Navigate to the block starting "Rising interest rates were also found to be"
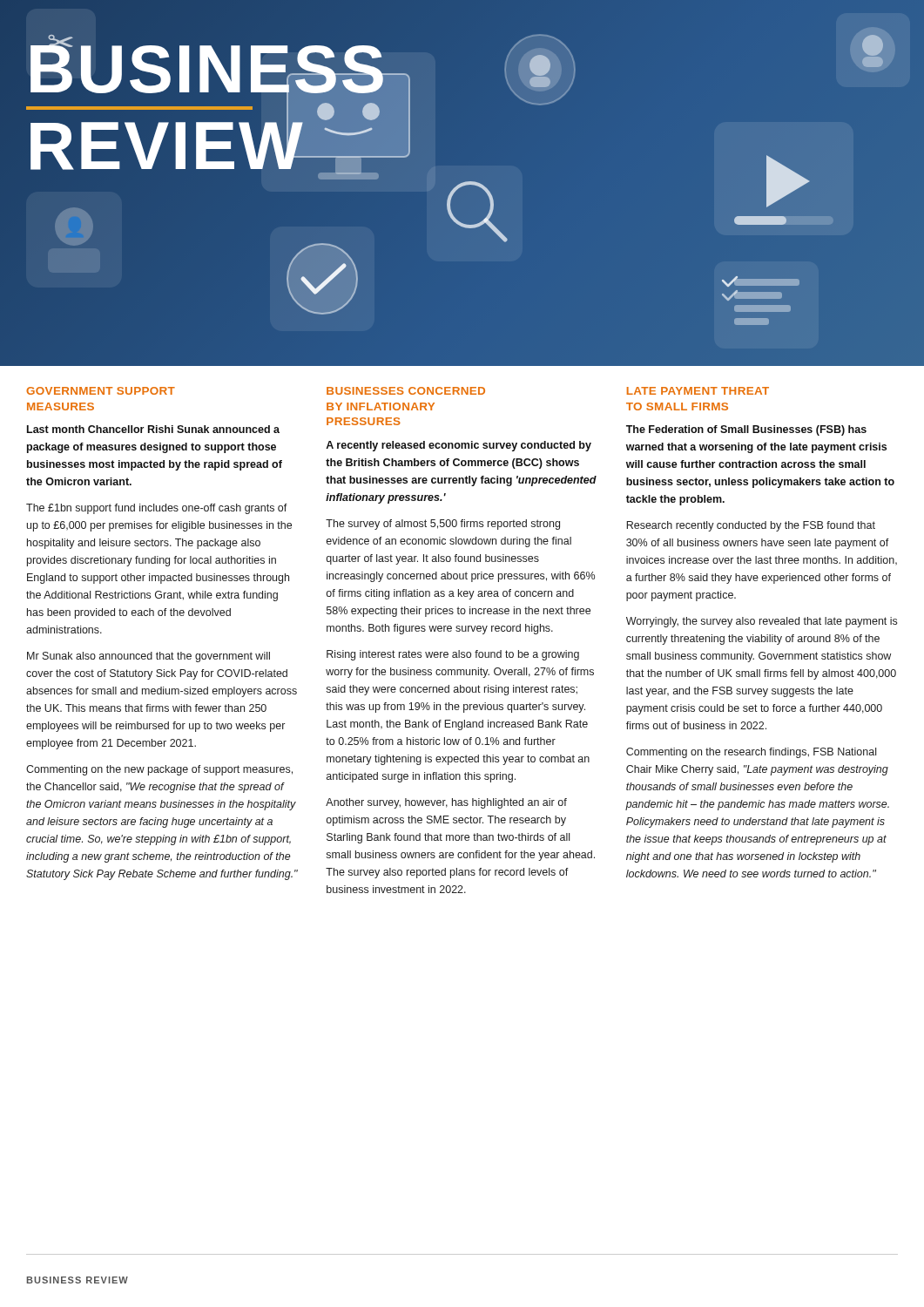The width and height of the screenshot is (924, 1307). click(460, 715)
